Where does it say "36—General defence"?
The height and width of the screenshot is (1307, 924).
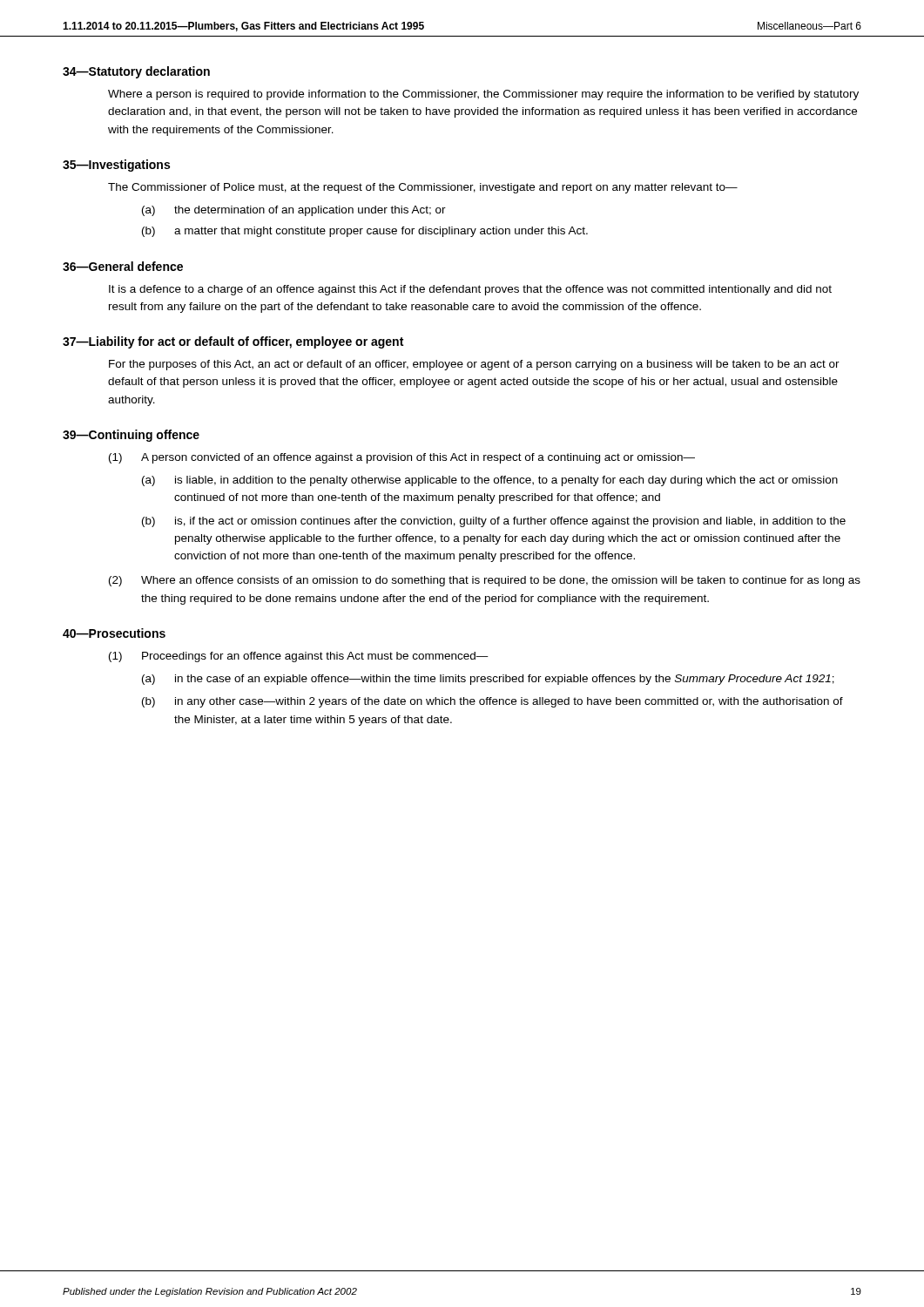[x=123, y=266]
